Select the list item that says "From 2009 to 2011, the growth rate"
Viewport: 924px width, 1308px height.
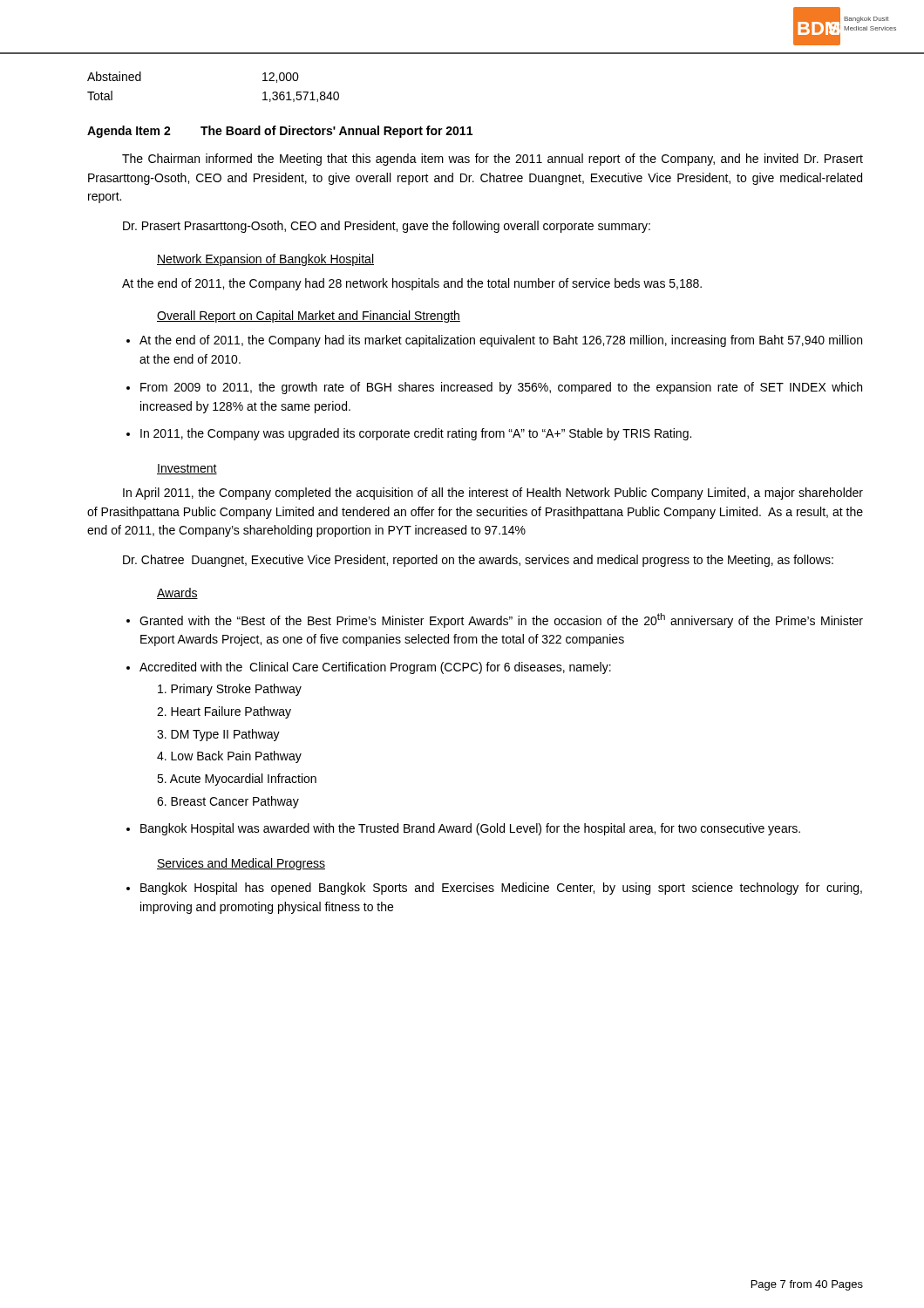[x=501, y=396]
